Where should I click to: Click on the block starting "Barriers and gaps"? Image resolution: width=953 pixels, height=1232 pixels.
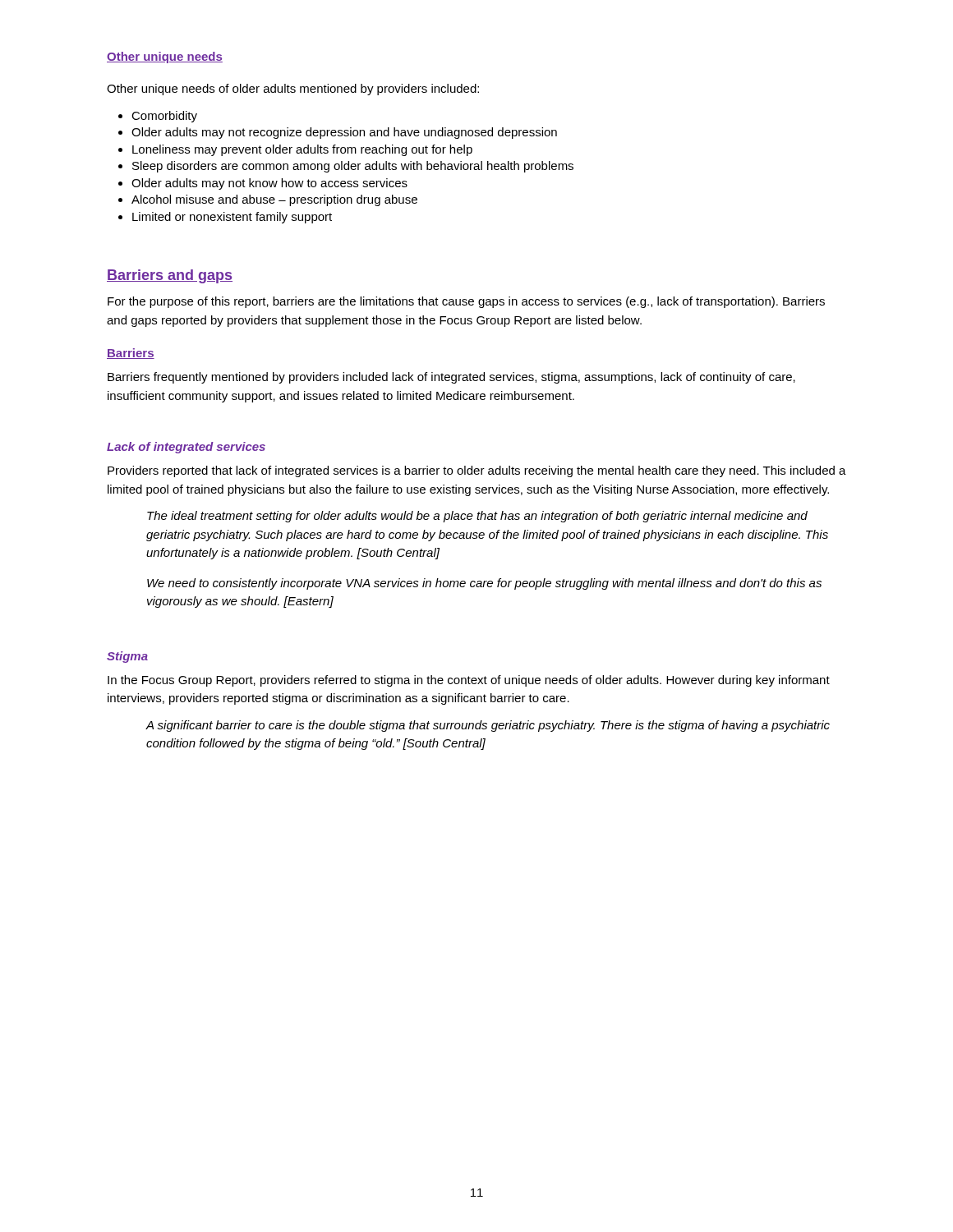click(170, 276)
